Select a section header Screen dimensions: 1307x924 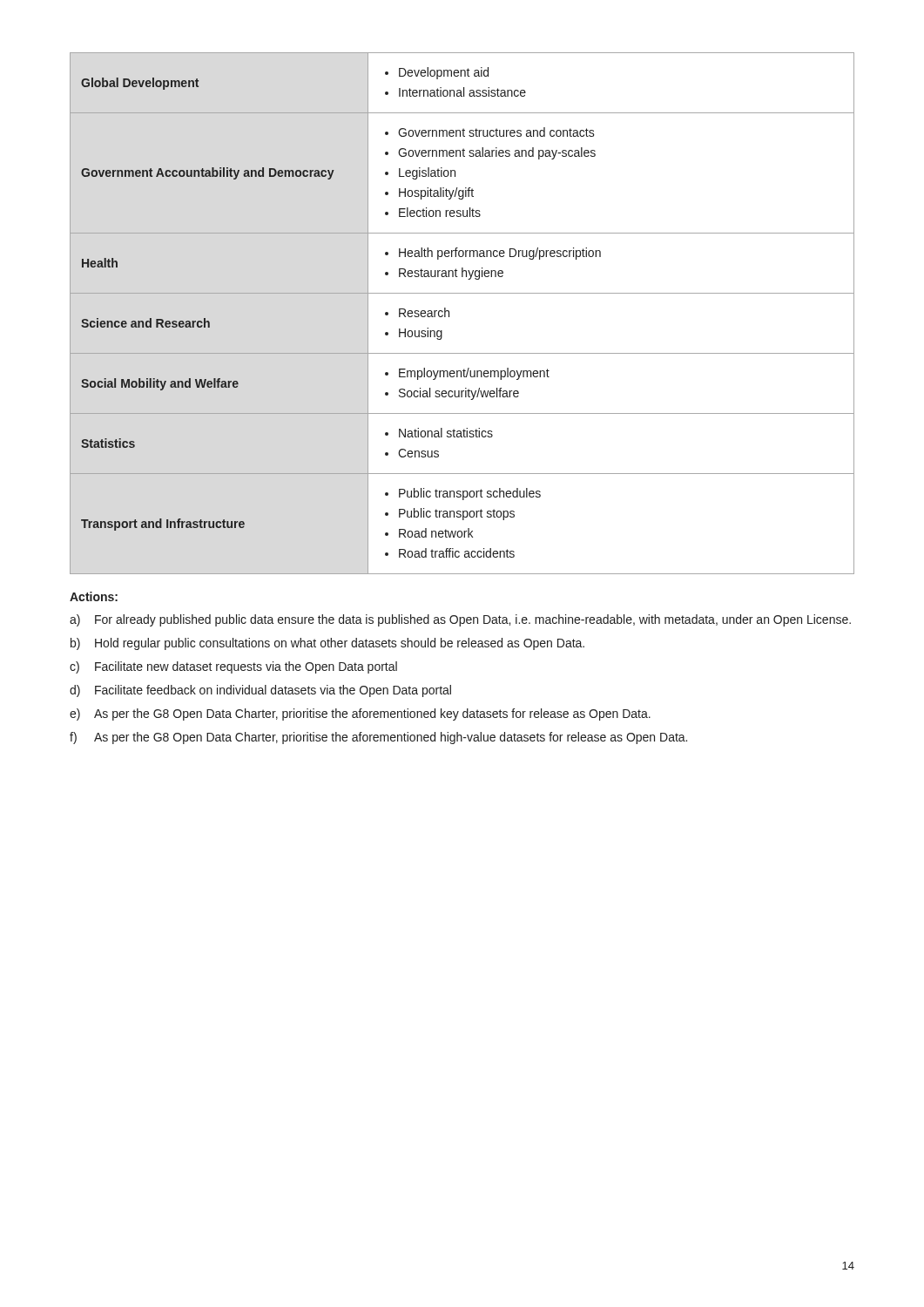click(94, 597)
